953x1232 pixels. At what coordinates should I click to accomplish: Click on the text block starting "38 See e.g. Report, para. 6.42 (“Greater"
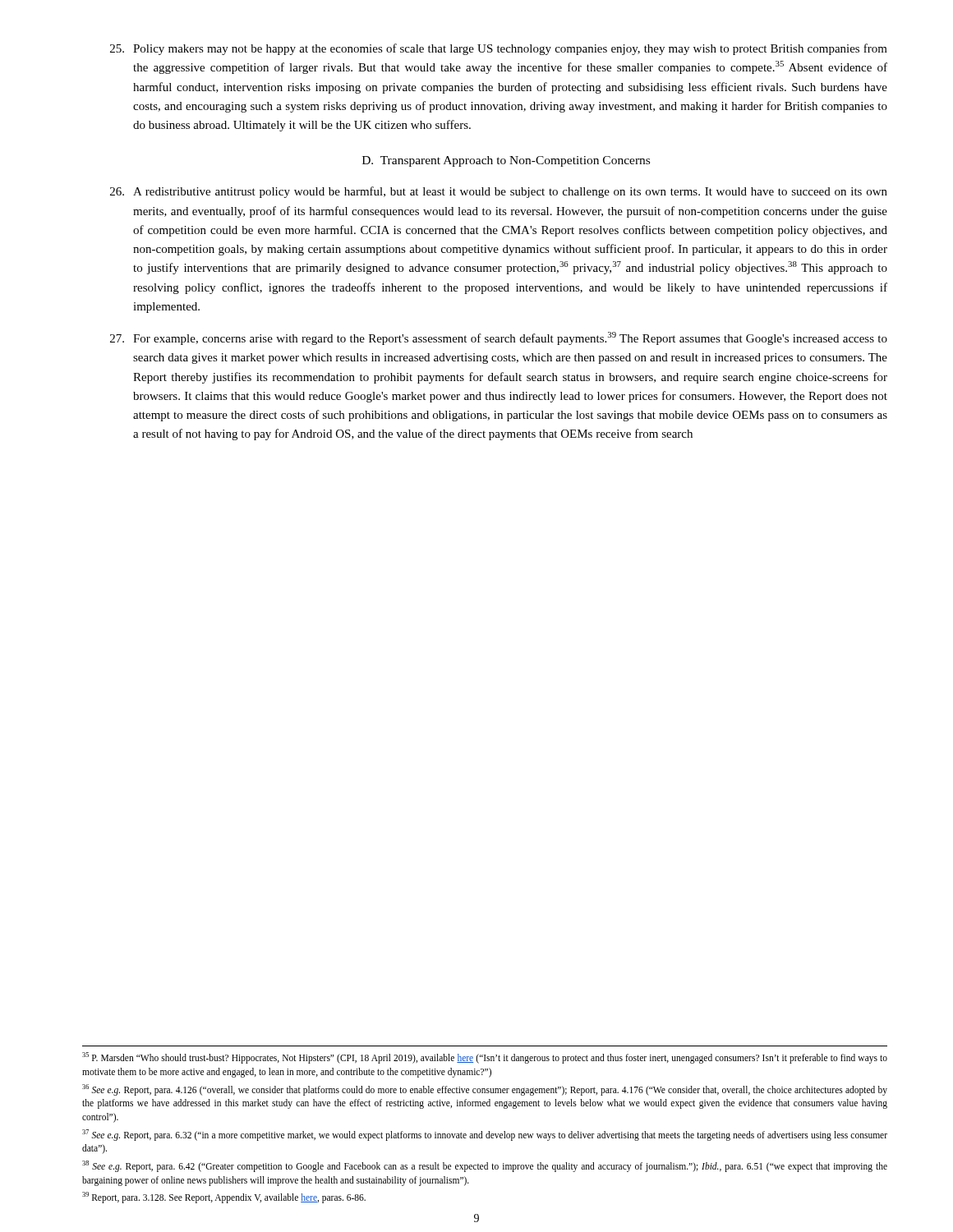[485, 1172]
